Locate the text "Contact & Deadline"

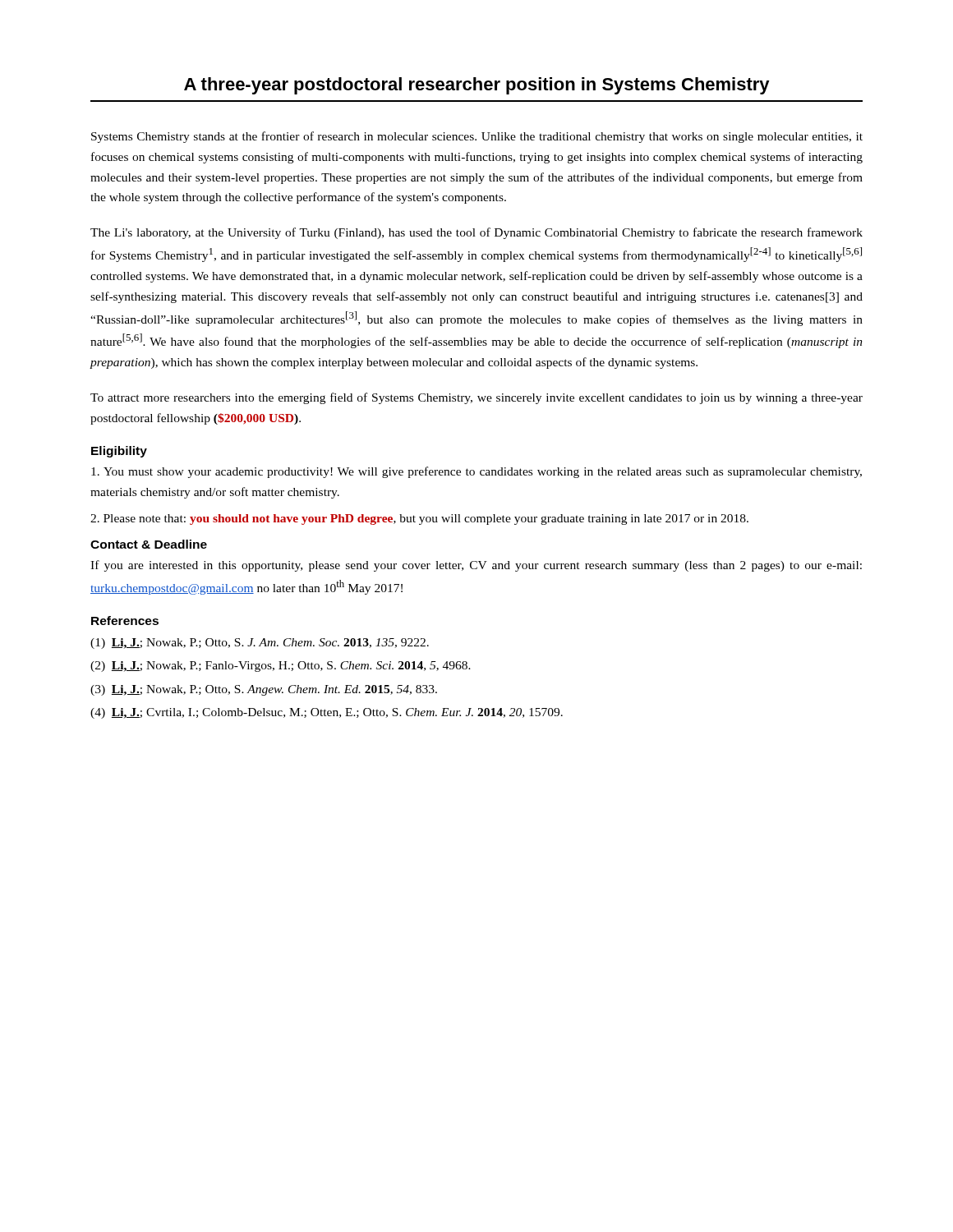(149, 544)
